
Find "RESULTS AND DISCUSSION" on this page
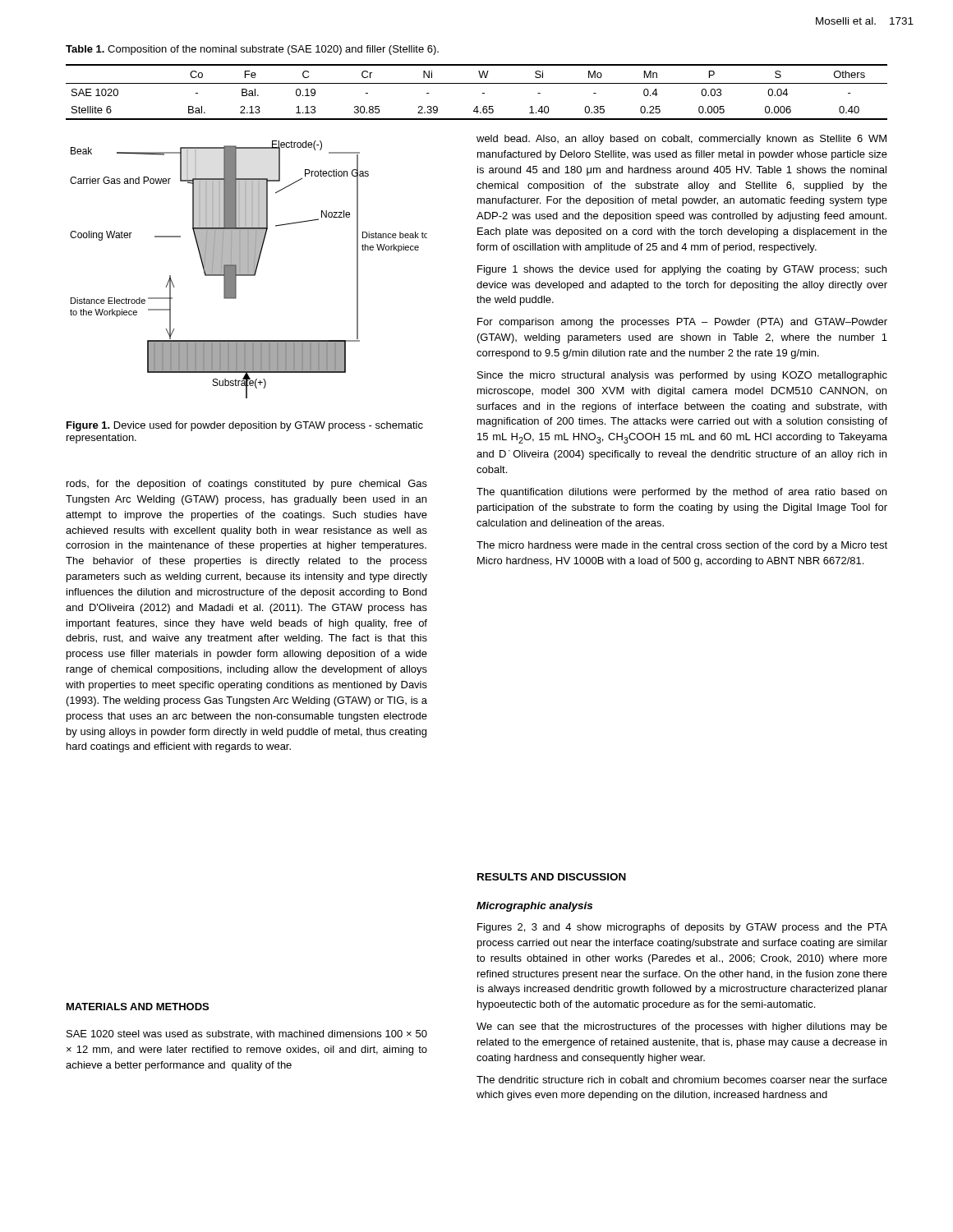point(551,877)
